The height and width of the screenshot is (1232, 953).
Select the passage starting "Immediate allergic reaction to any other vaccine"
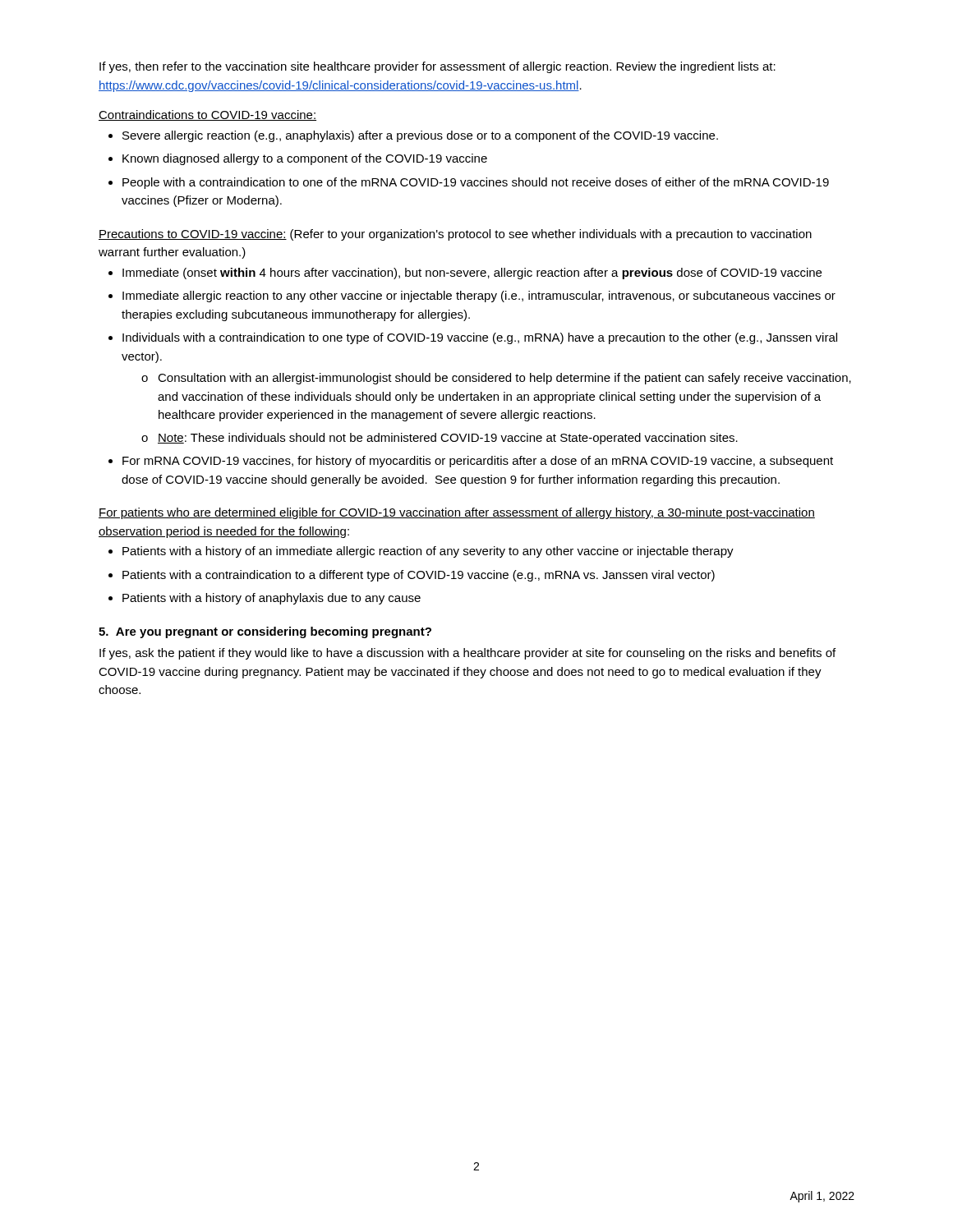pyautogui.click(x=488, y=305)
